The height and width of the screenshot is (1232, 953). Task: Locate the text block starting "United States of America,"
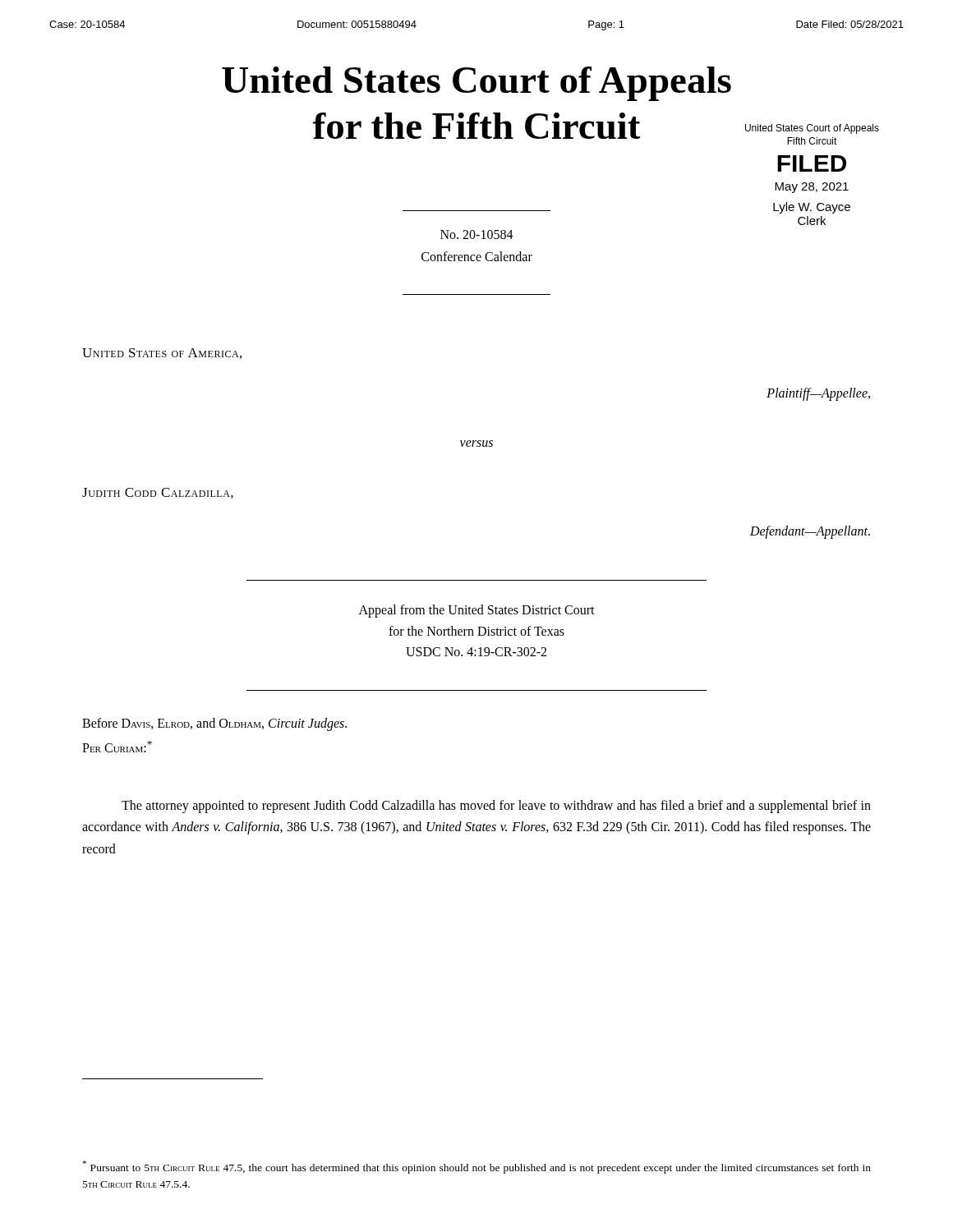(163, 353)
